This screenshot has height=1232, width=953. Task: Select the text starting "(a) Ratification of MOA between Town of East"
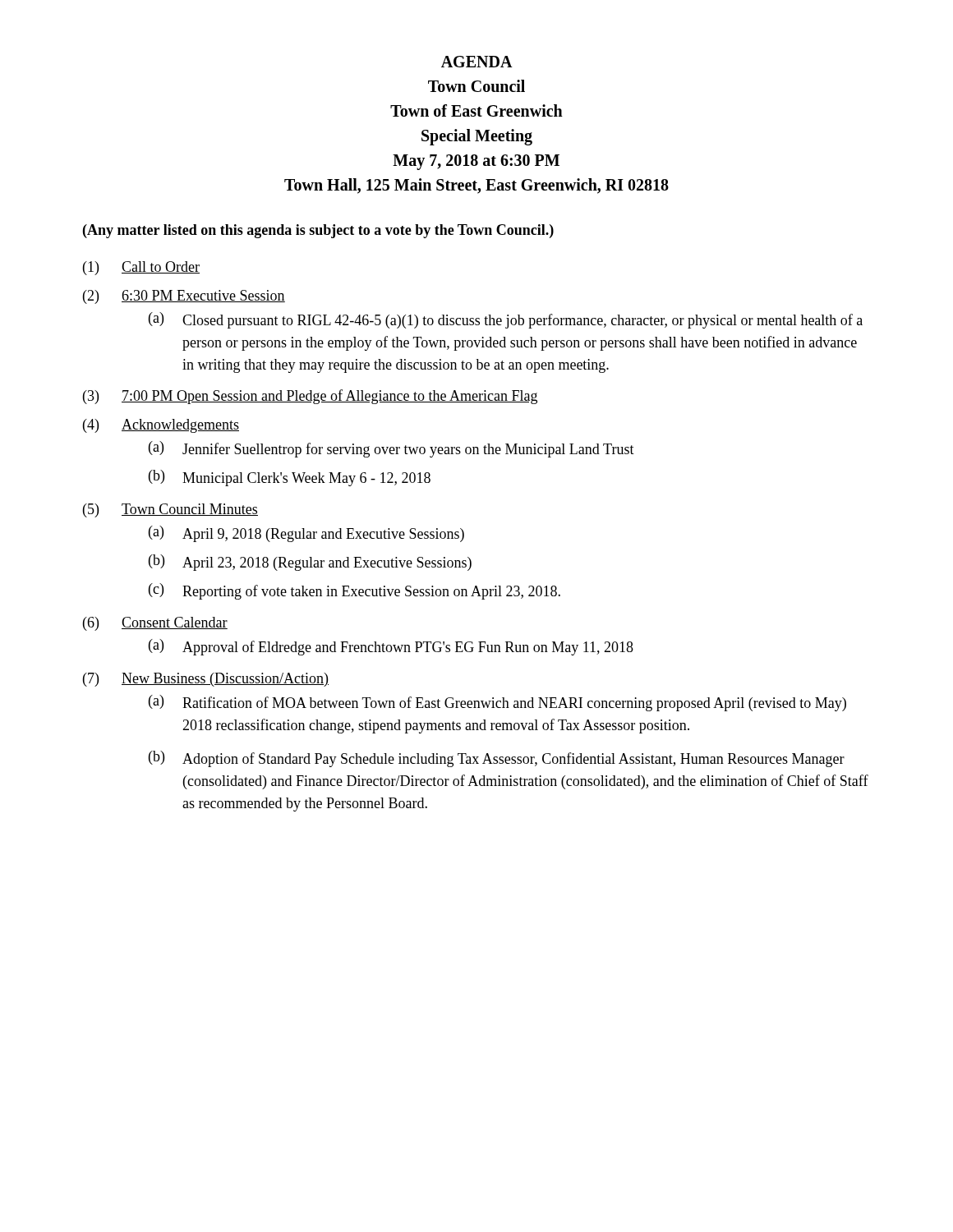[509, 715]
